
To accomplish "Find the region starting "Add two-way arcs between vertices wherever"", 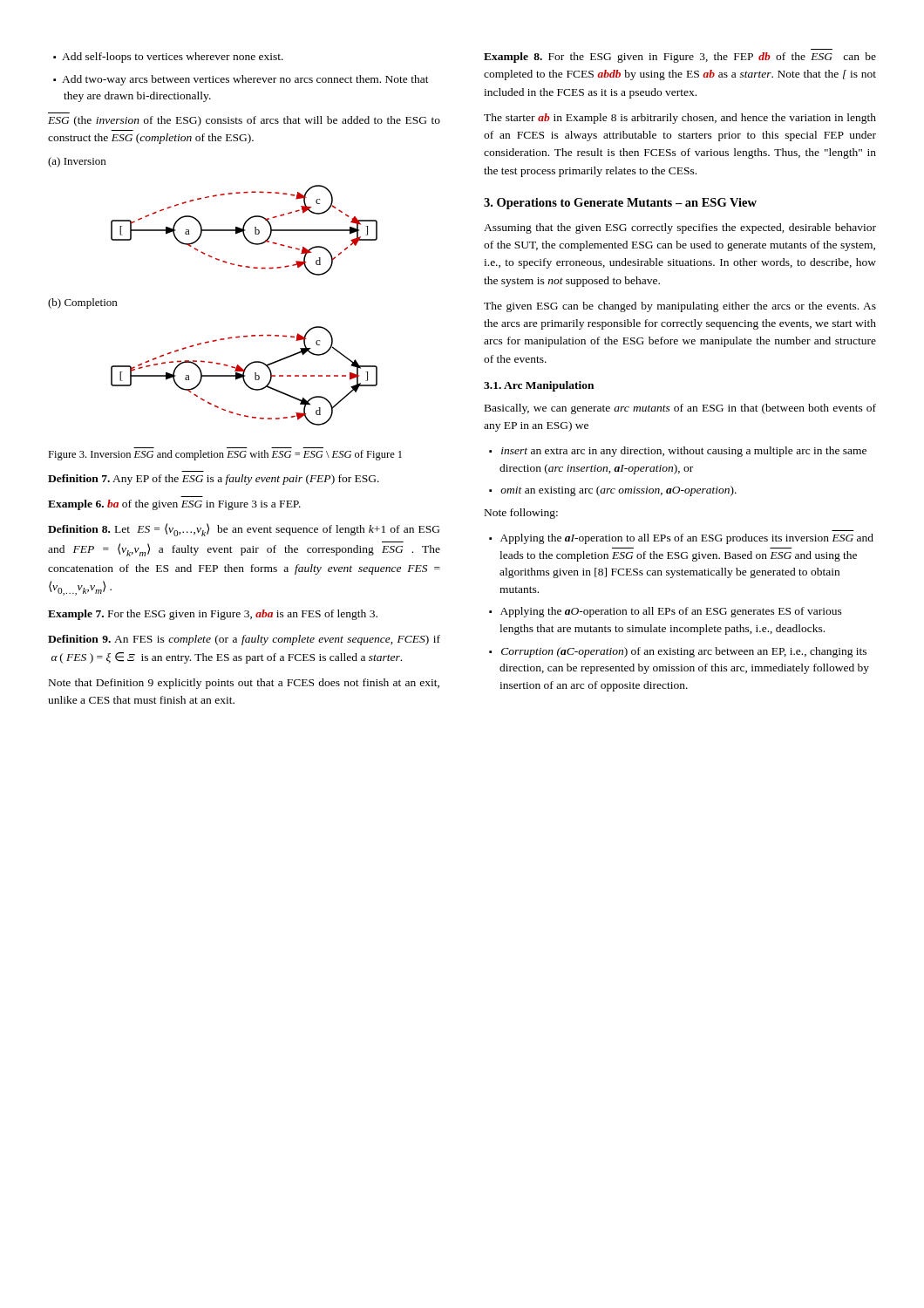I will coord(245,87).
